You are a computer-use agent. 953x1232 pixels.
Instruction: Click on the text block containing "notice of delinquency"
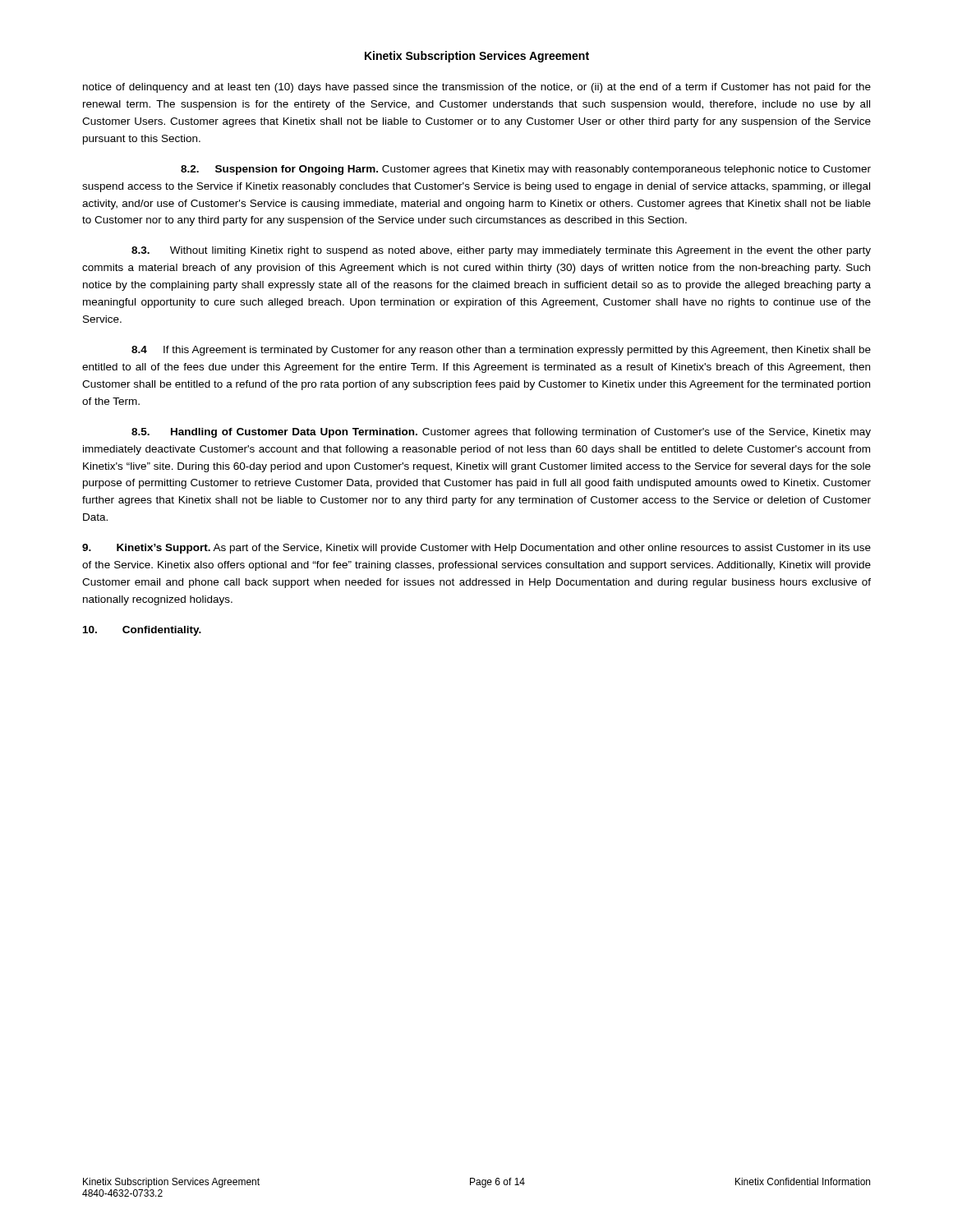pyautogui.click(x=476, y=112)
